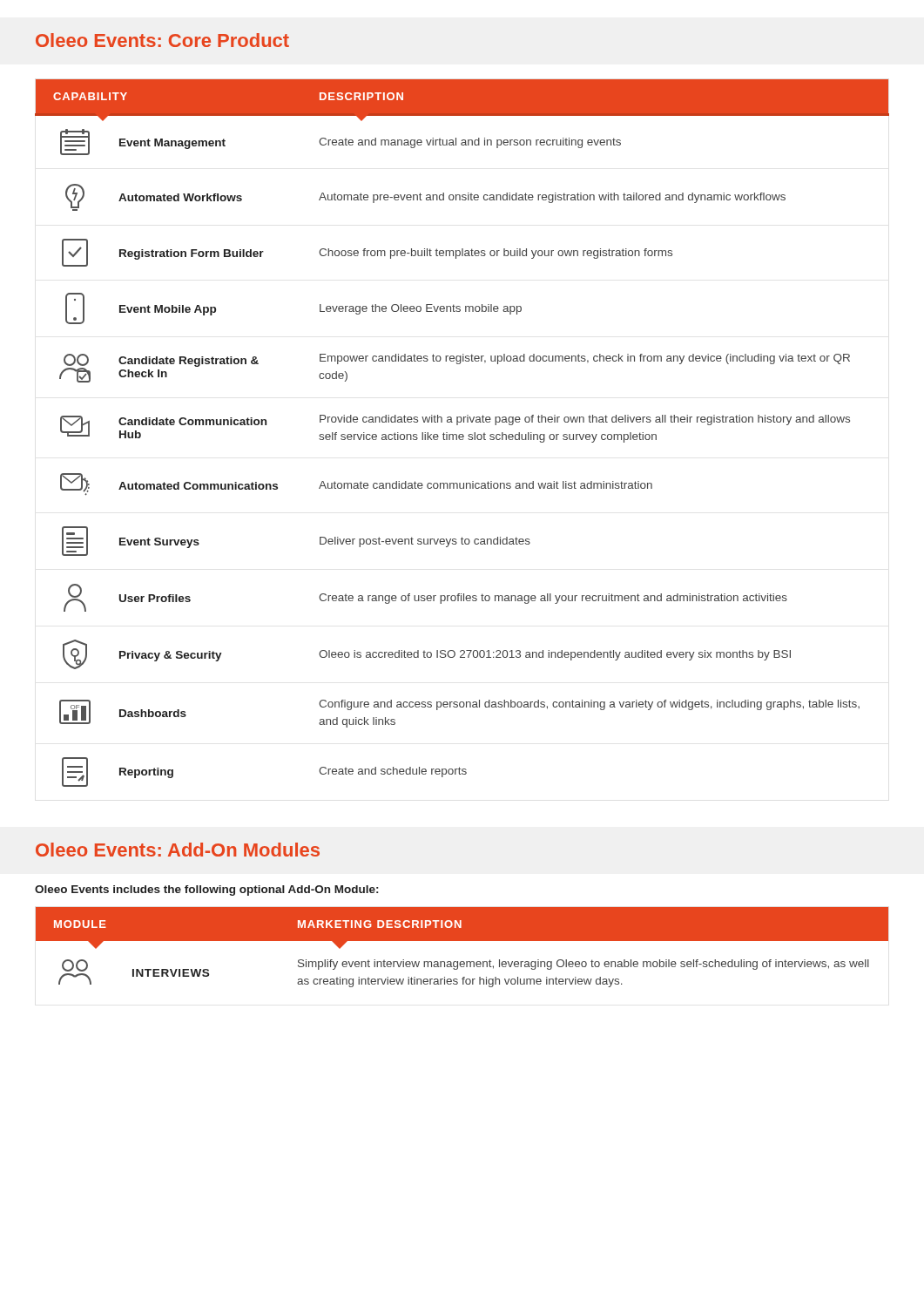This screenshot has width=924, height=1307.
Task: Select the text block containing "Oleeo Events includes"
Action: (x=207, y=889)
